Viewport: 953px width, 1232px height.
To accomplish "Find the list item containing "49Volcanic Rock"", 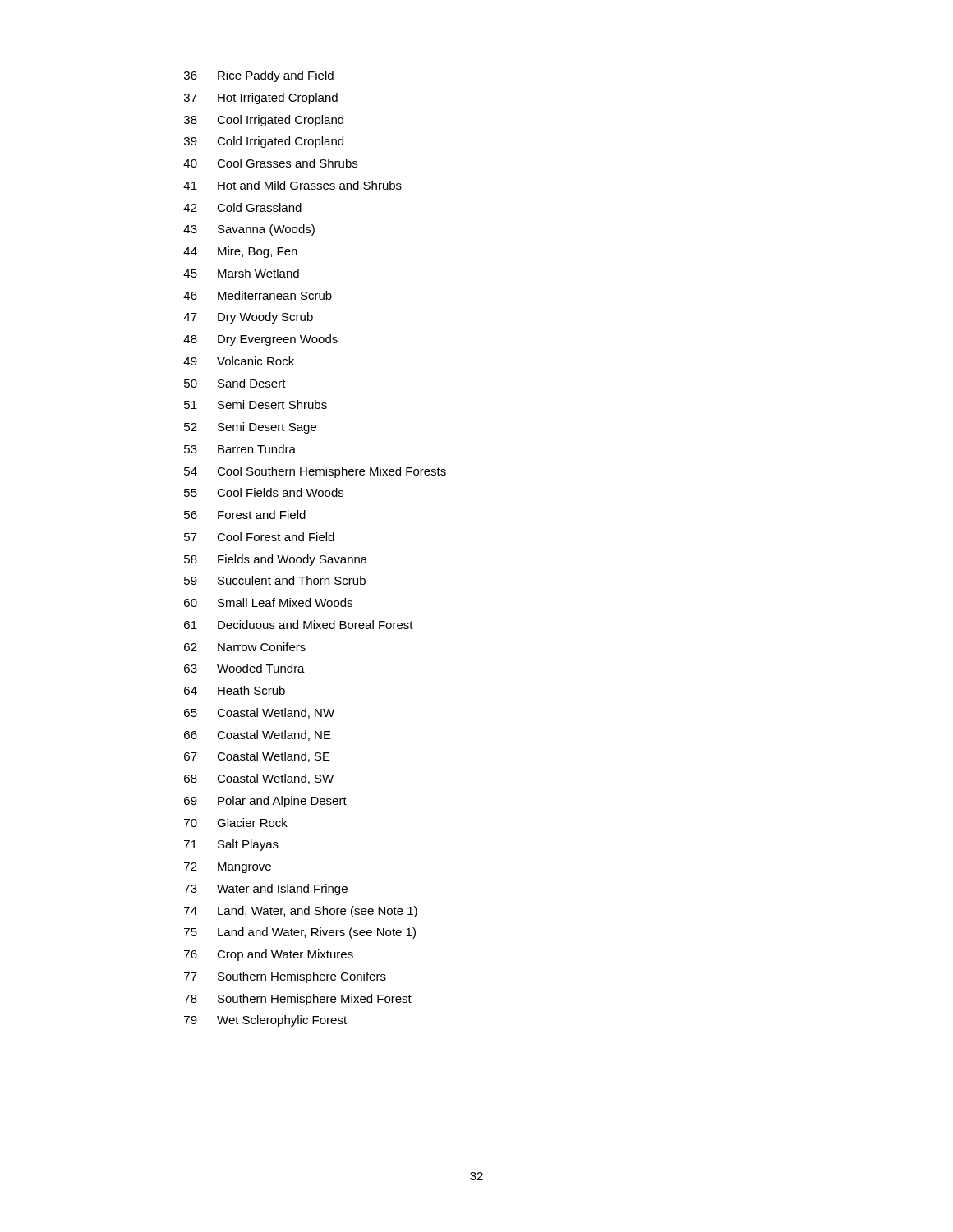I will point(221,362).
